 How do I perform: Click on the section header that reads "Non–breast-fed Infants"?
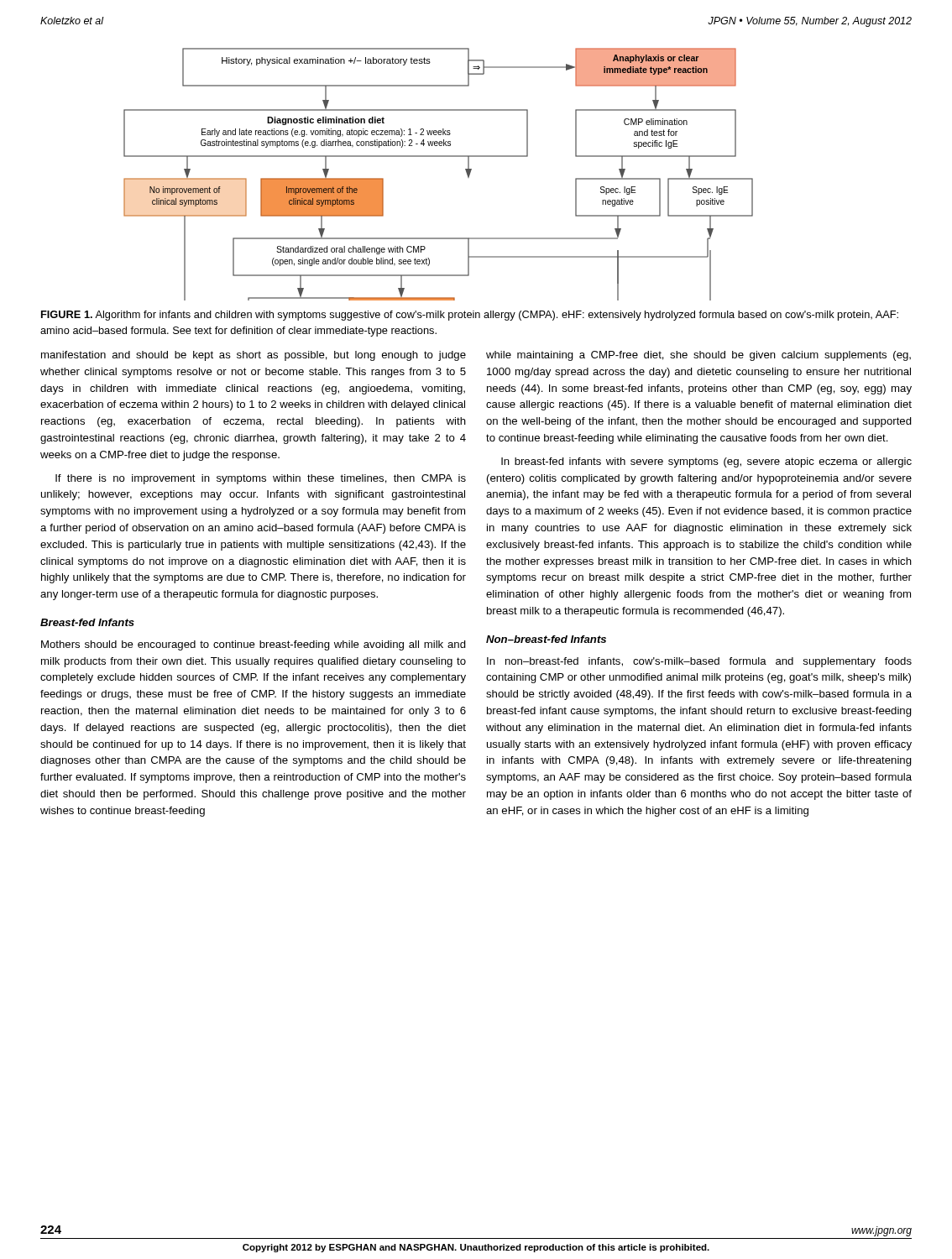[x=546, y=639]
